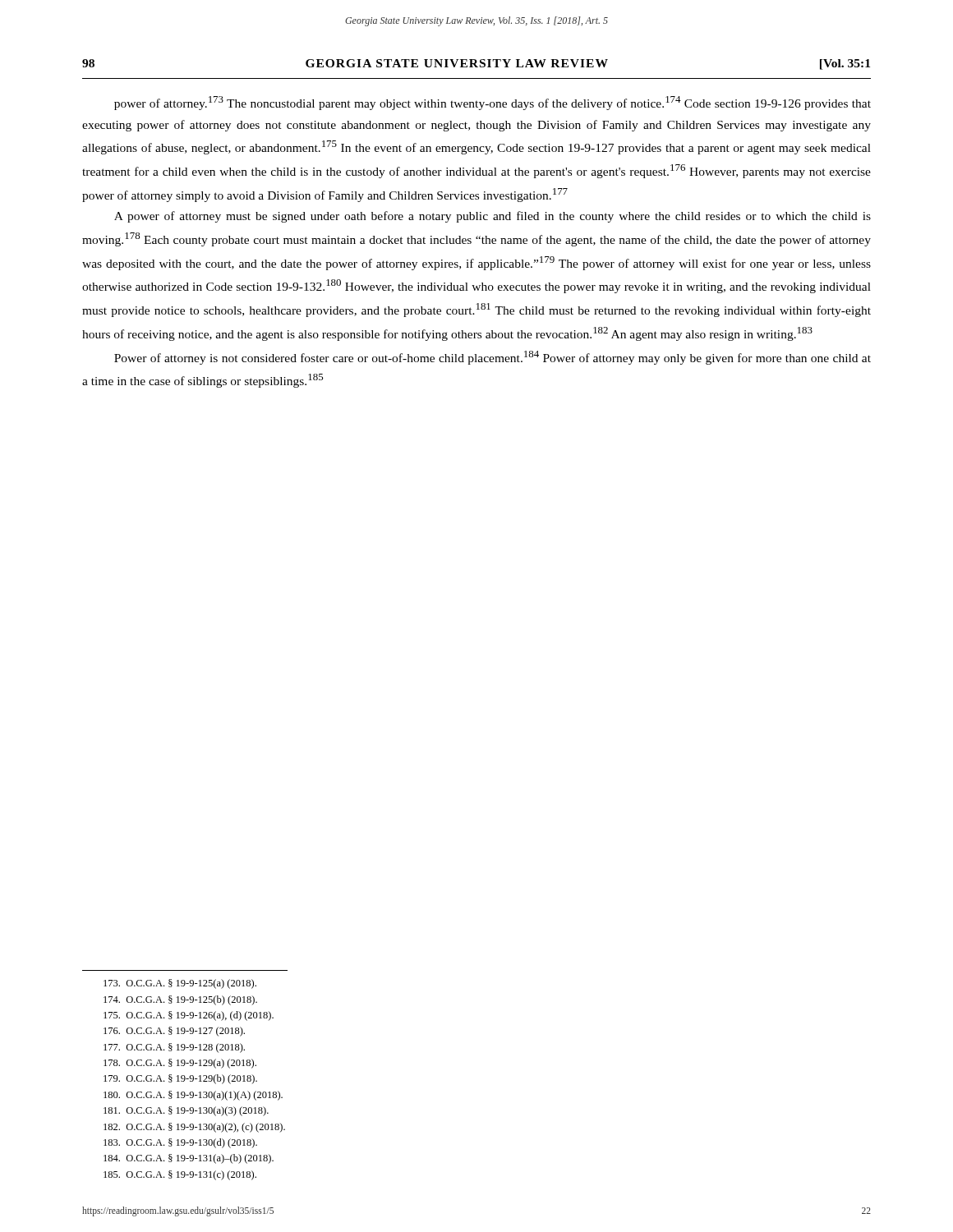Click on the region starting "O.C.G.A. § 19-9-130(a)(2),"
Image resolution: width=953 pixels, height=1232 pixels.
coord(194,1126)
